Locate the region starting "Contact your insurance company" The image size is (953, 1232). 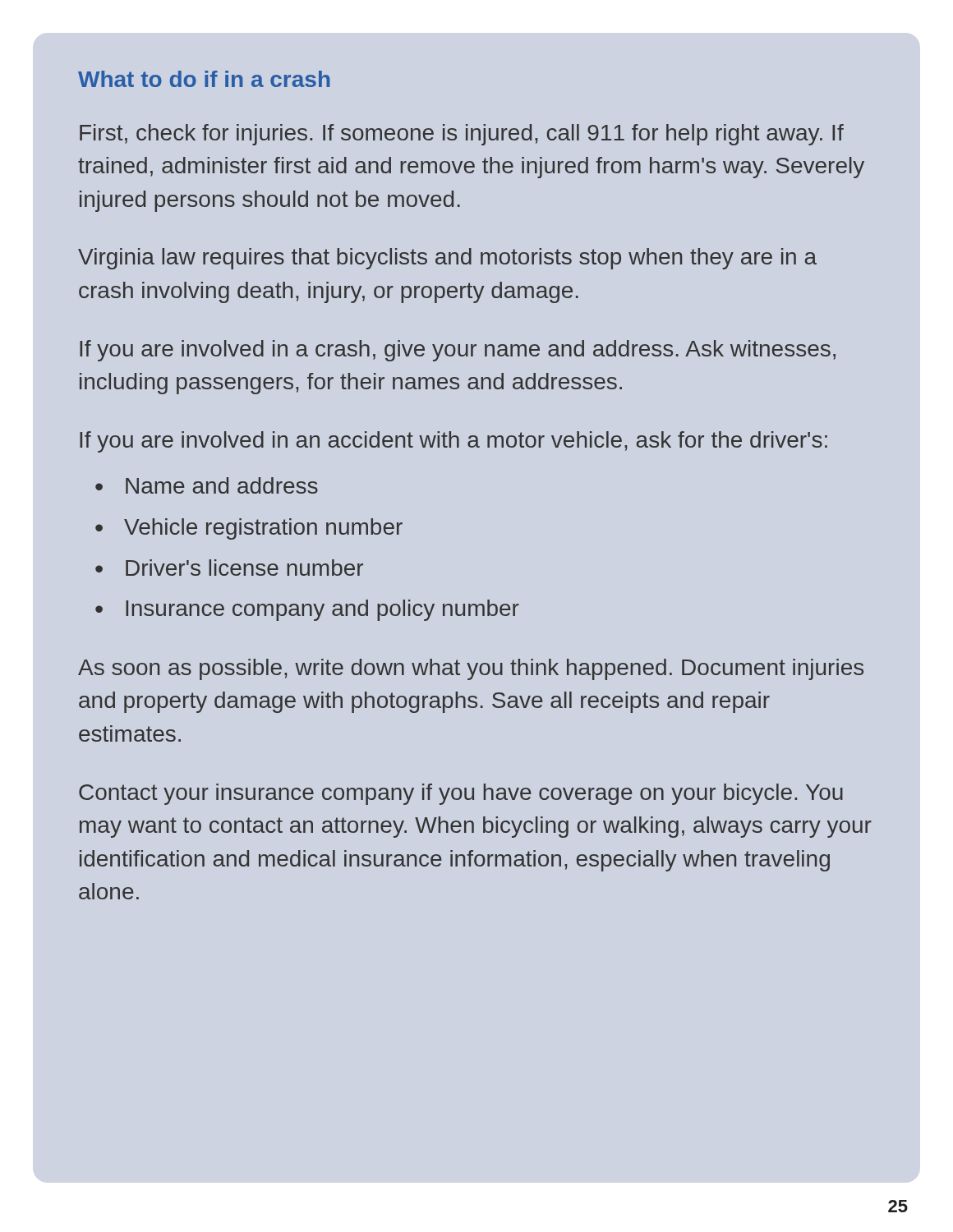476,842
